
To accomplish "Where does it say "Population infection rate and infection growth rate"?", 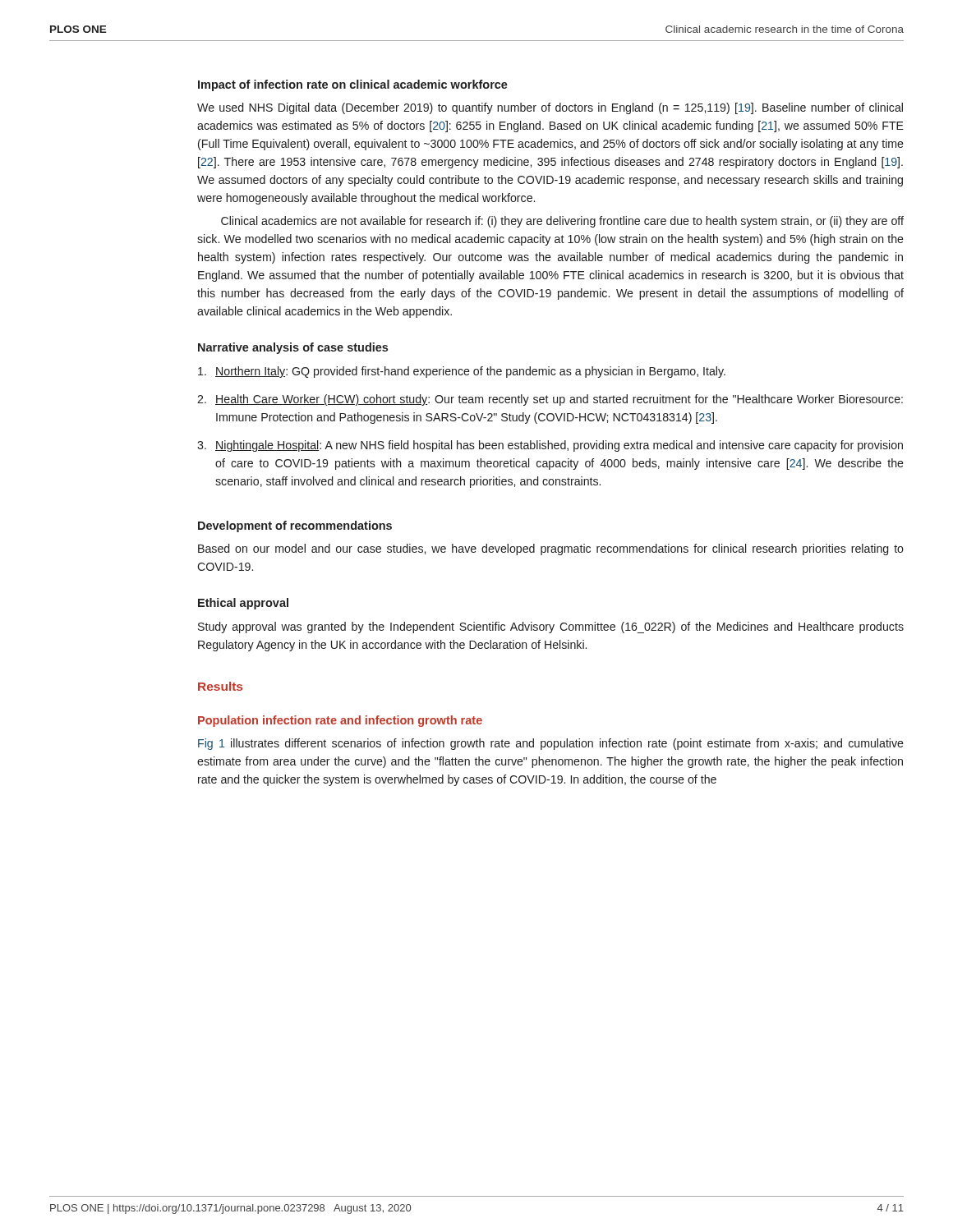I will [x=340, y=720].
